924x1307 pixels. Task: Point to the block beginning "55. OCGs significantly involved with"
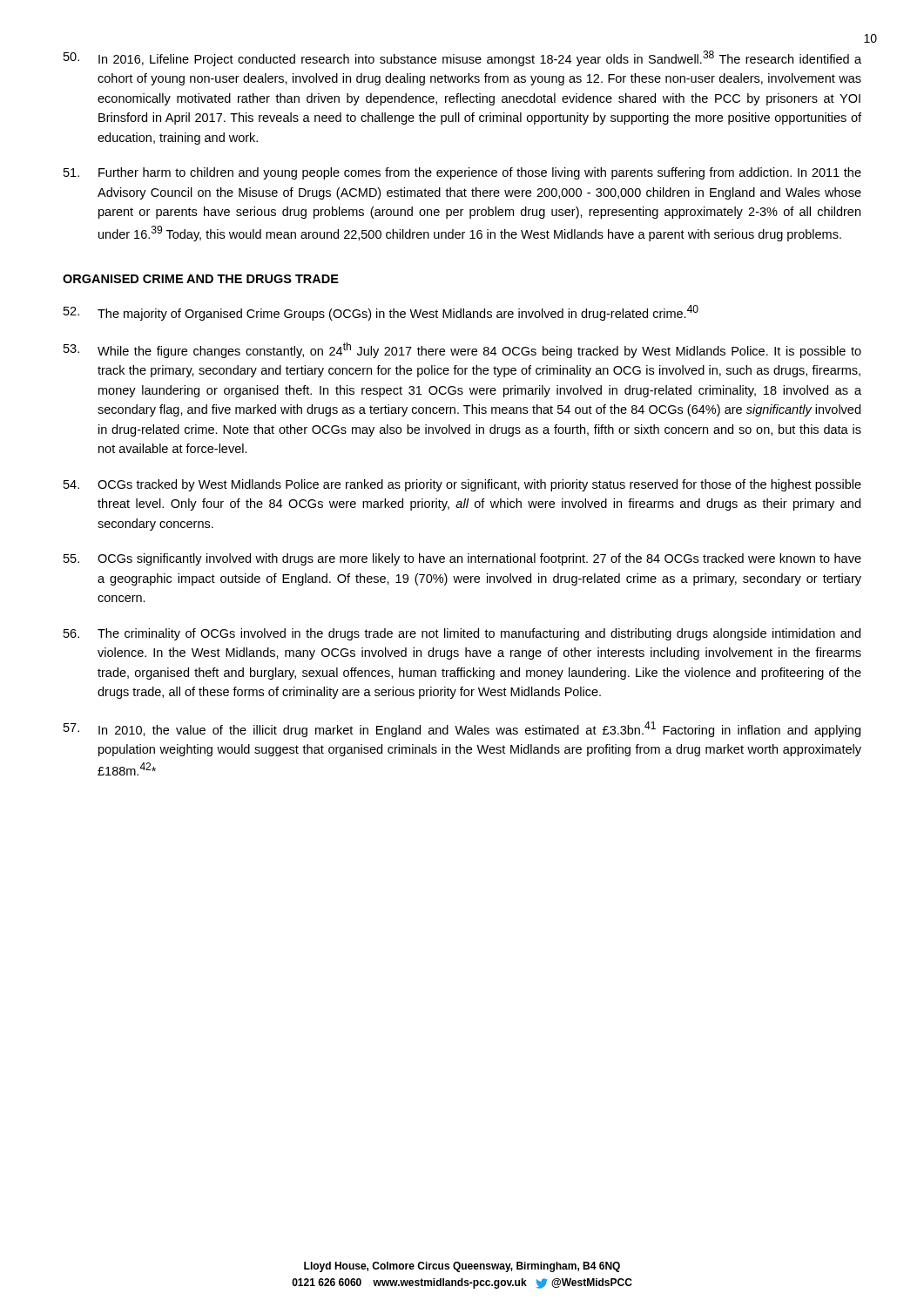point(462,578)
